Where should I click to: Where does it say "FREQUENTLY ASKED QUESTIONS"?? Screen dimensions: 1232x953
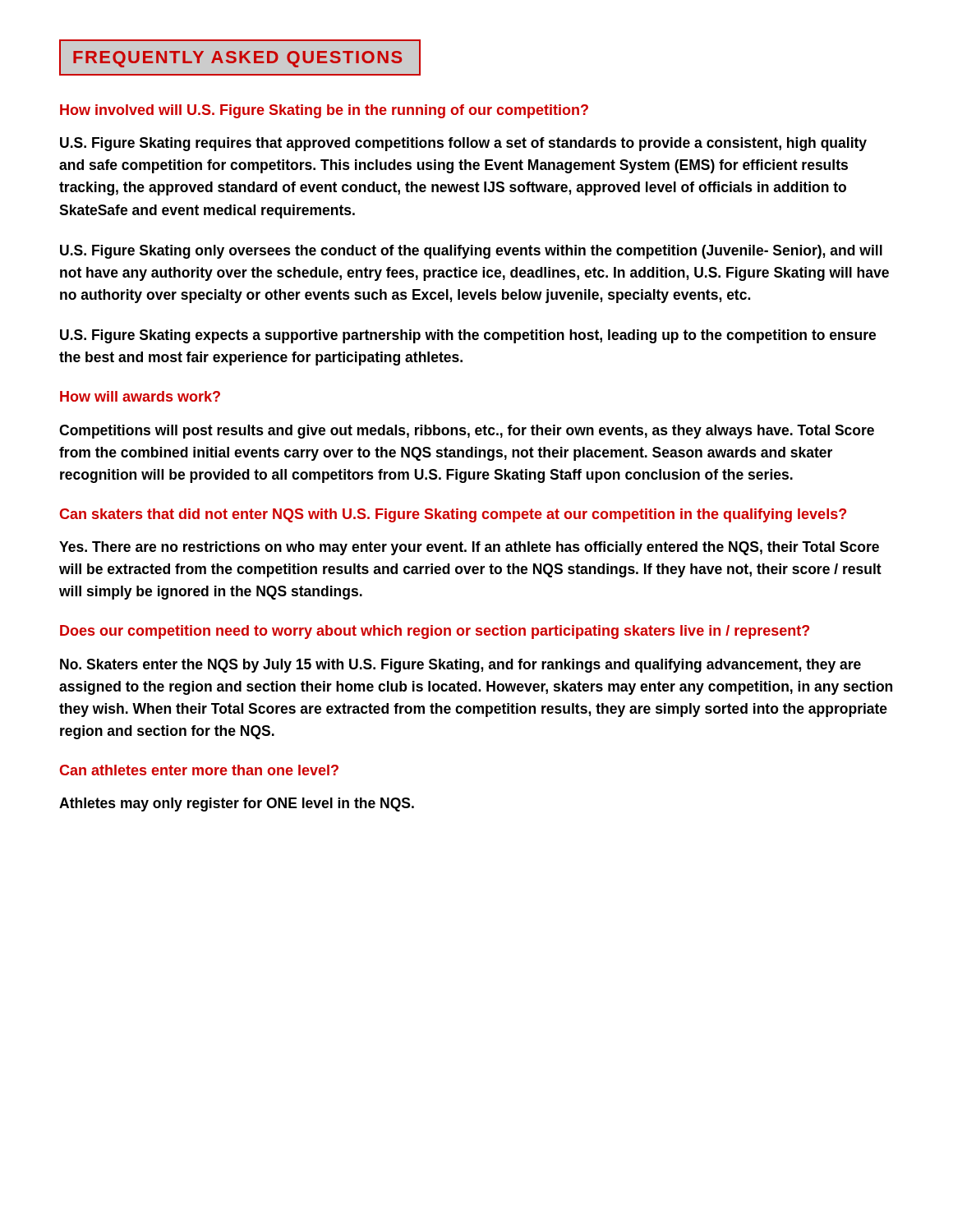pos(238,57)
